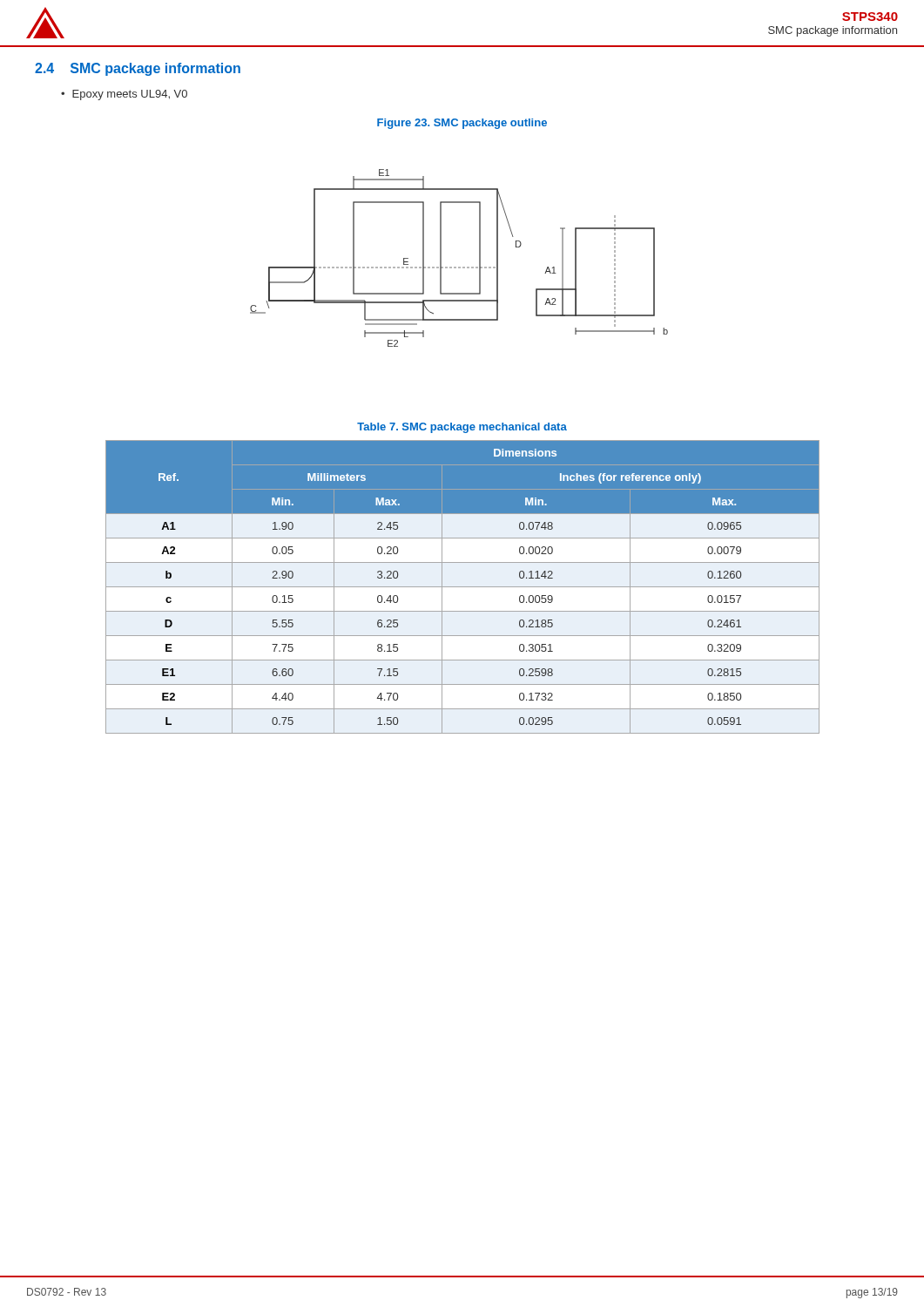Find the list item that reads "•Epoxy meets UL94, V0"
Screen dimensions: 1307x924
124,94
